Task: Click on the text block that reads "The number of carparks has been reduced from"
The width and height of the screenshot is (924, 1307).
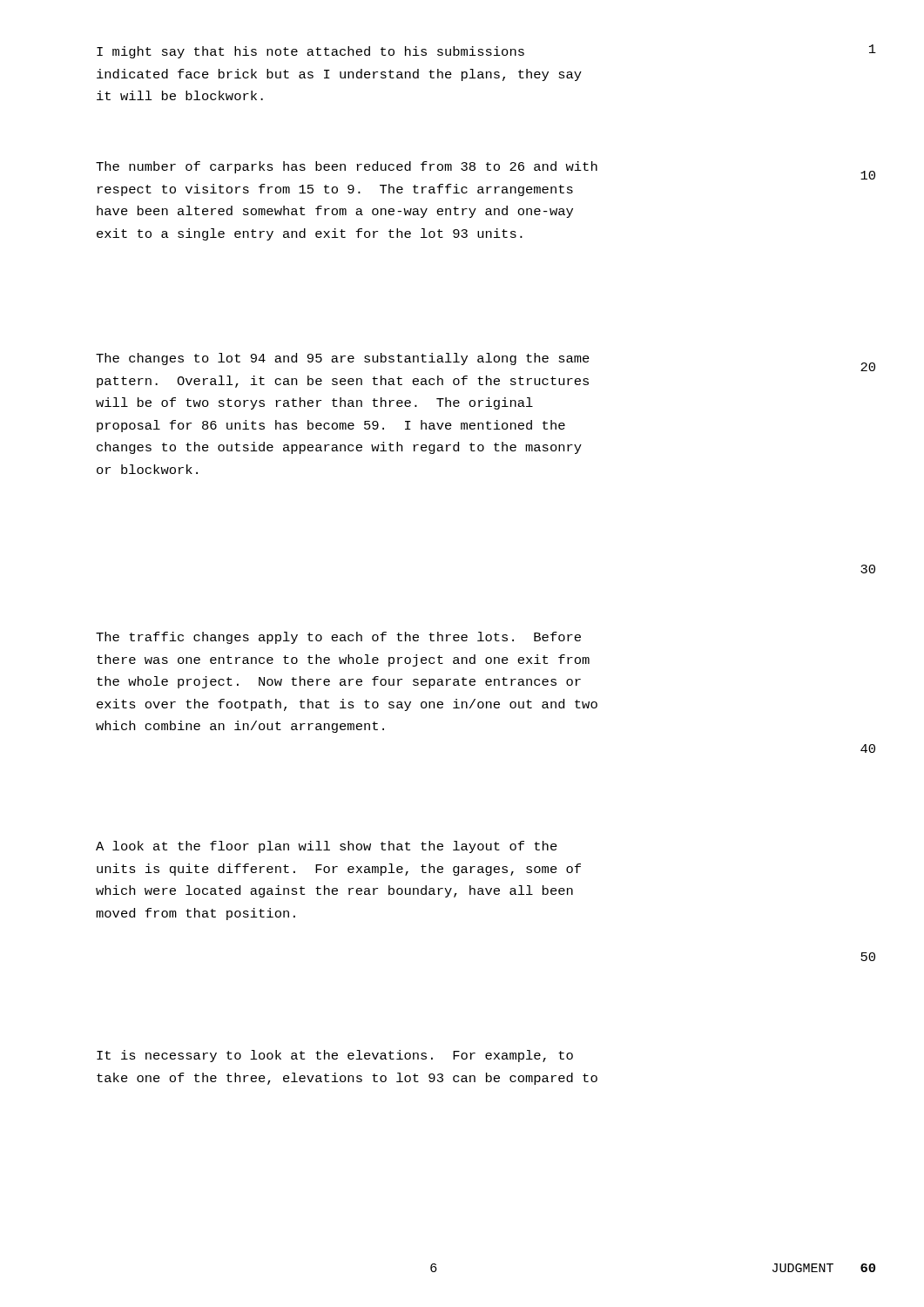Action: pyautogui.click(x=453, y=201)
